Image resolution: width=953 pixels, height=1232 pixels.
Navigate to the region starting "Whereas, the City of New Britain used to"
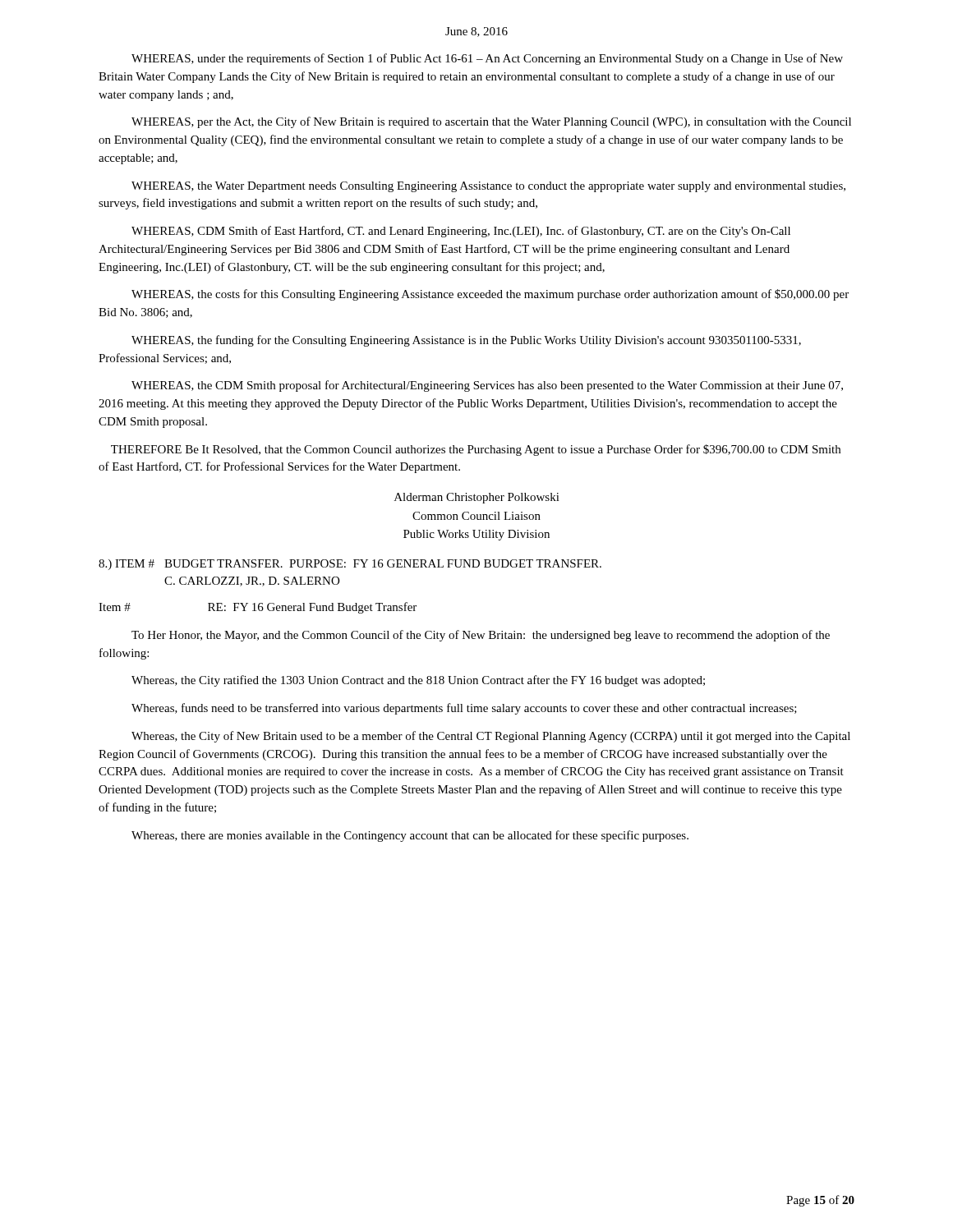475,771
